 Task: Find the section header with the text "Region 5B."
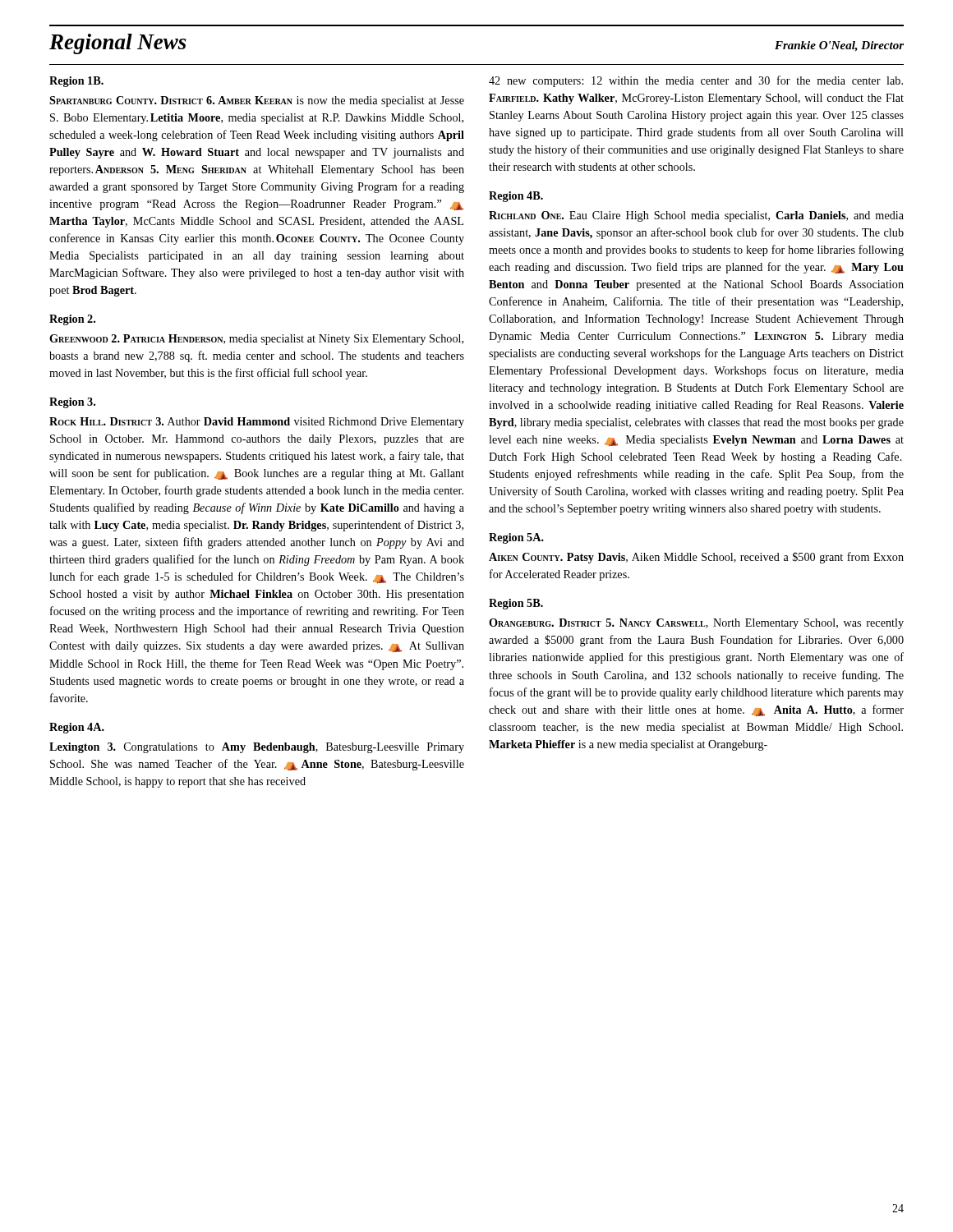point(516,603)
